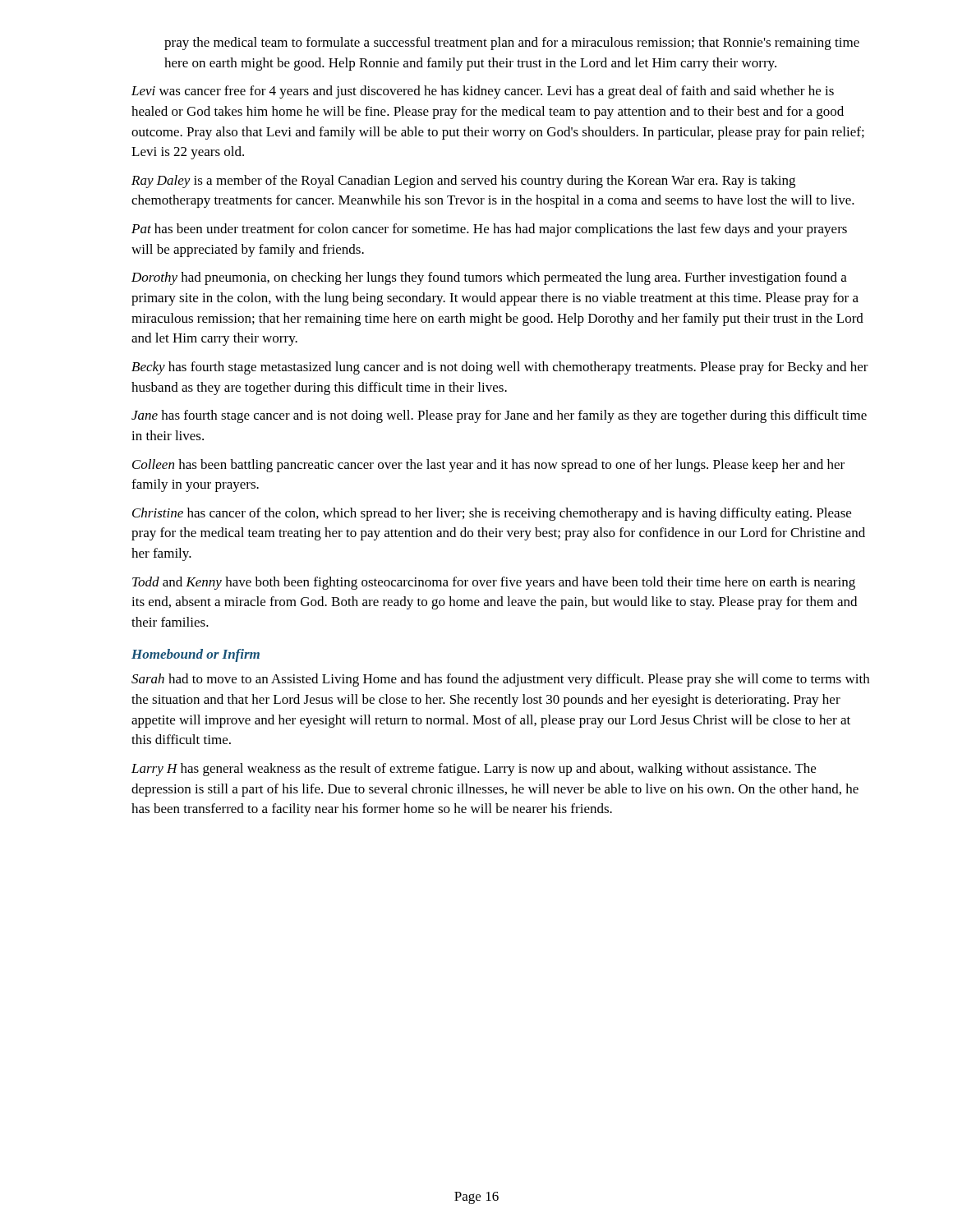The height and width of the screenshot is (1232, 953).
Task: Point to the block beginning "Sarah had to"
Action: [x=501, y=710]
